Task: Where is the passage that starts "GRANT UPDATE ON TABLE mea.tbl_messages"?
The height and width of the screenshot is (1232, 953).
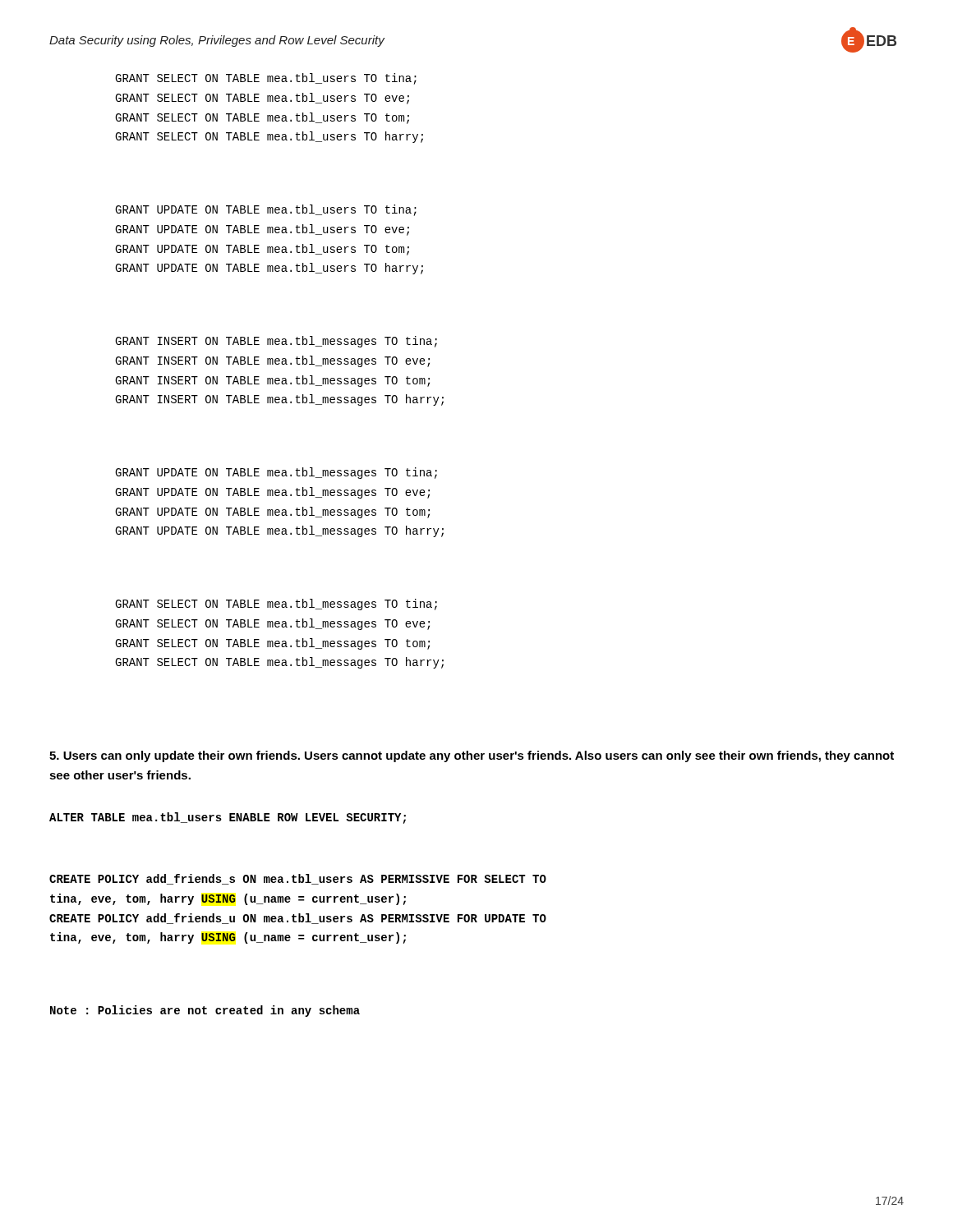Action: (281, 502)
